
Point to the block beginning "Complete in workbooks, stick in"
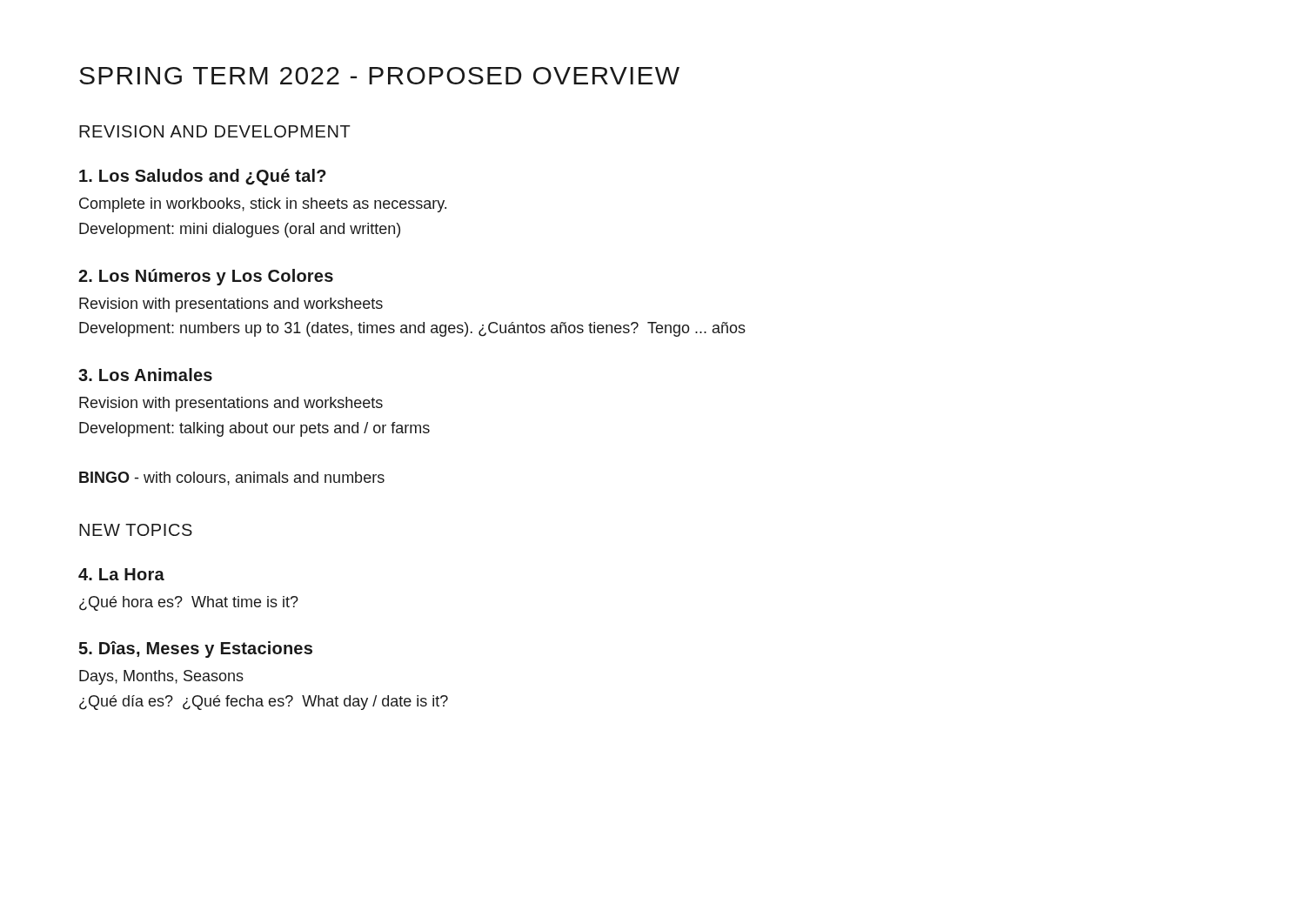[x=263, y=216]
